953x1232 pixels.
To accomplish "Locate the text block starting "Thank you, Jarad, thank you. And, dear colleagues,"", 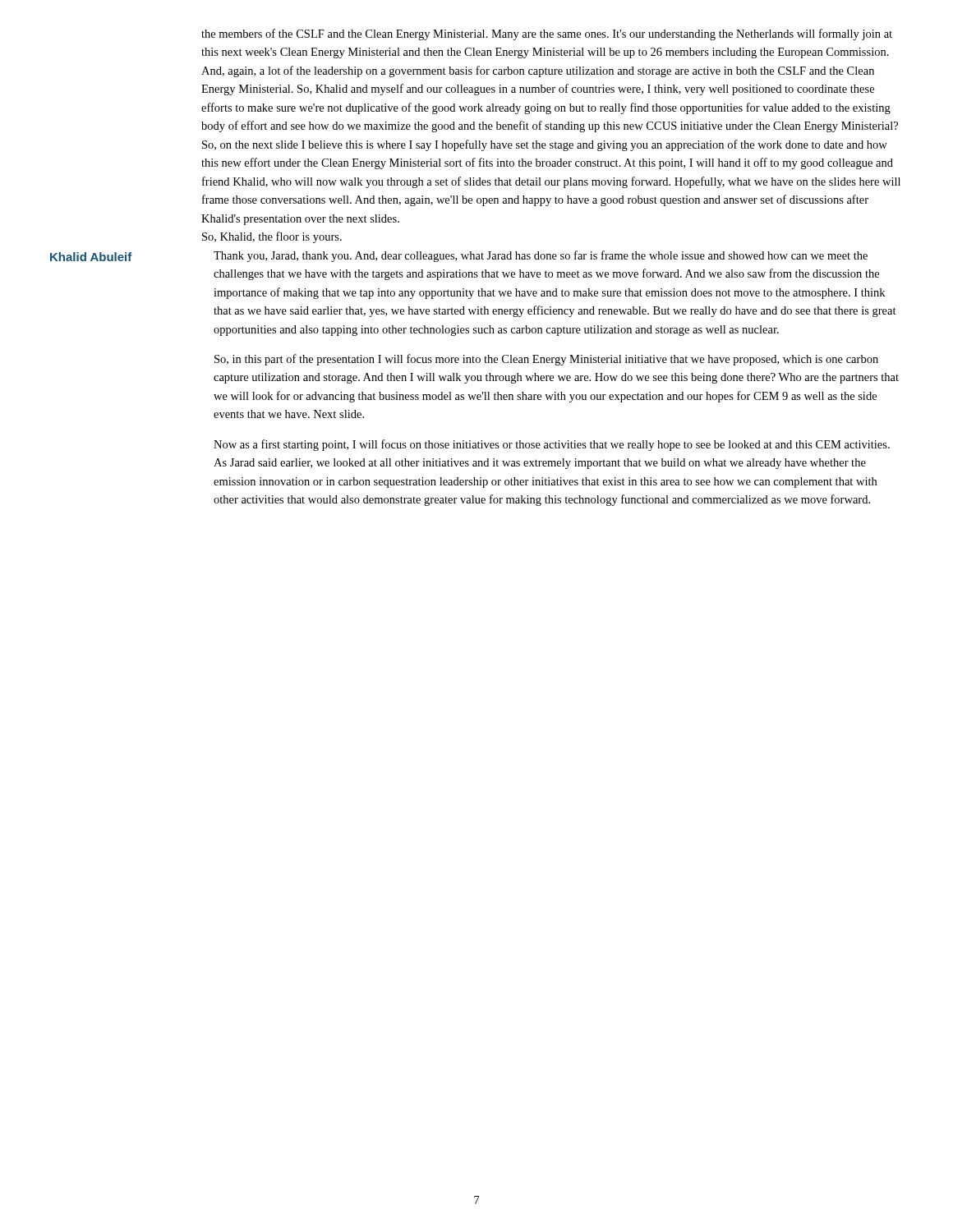I will point(555,292).
